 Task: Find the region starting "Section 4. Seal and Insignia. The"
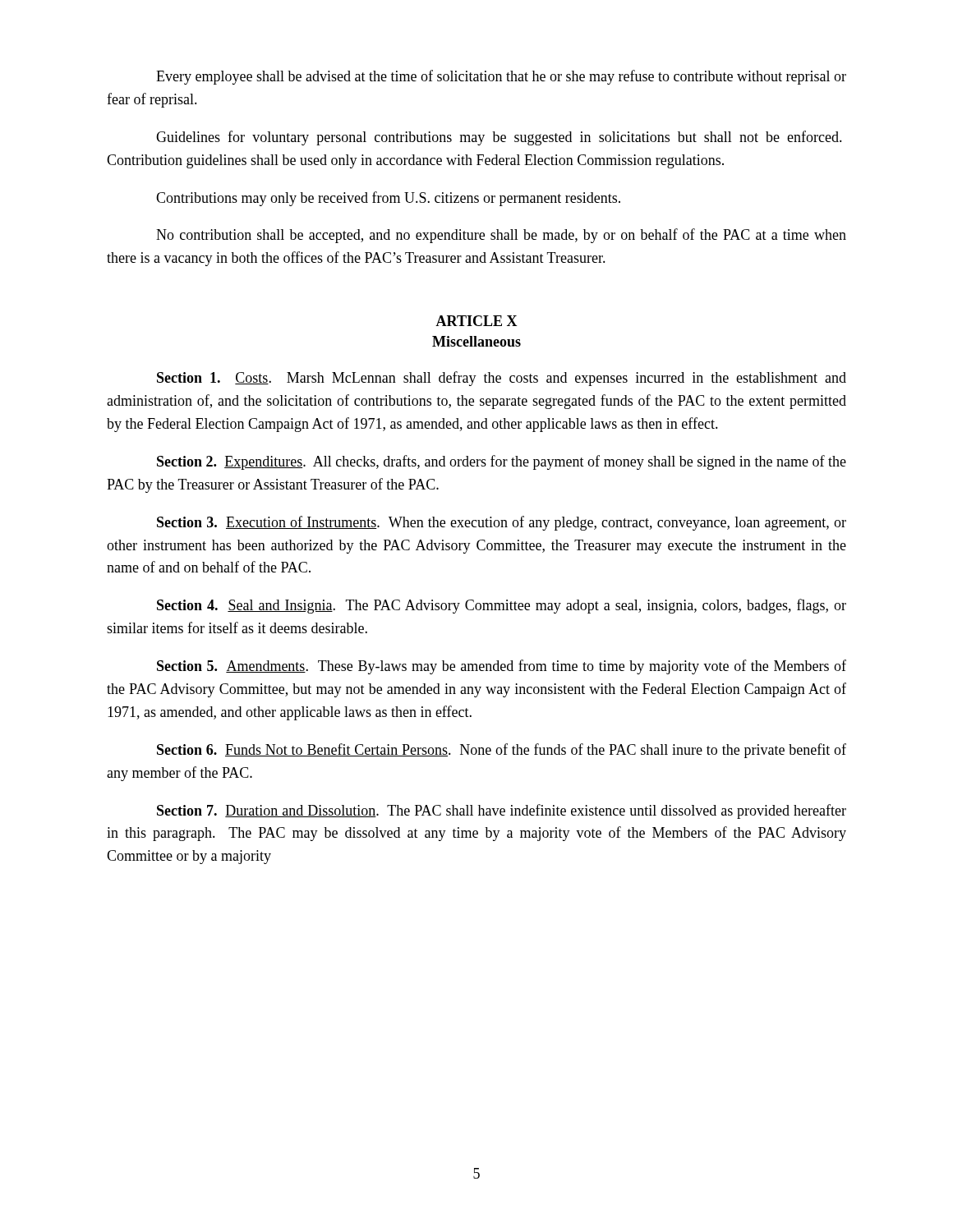click(x=476, y=617)
